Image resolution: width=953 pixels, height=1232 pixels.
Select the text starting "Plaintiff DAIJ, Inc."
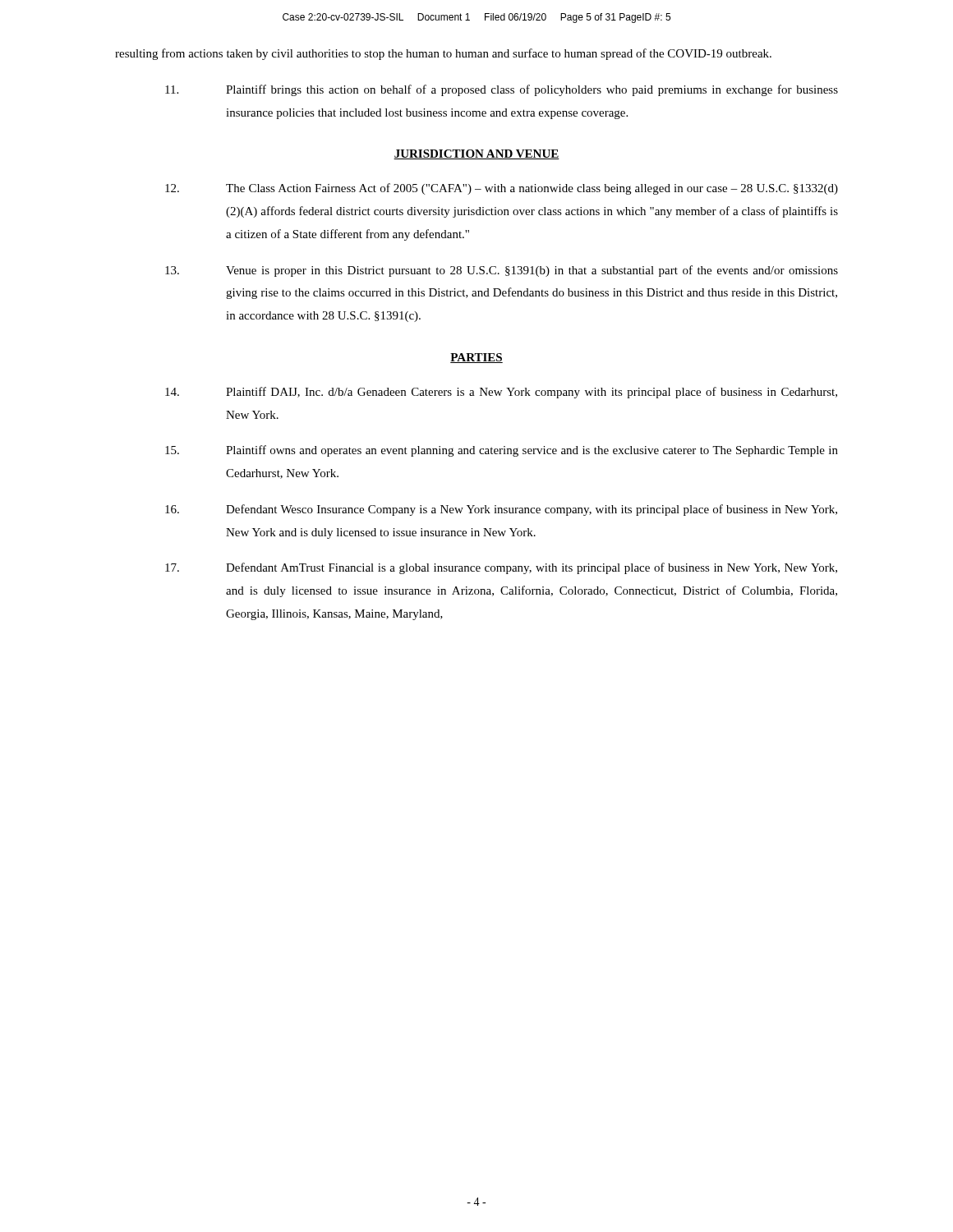(x=476, y=404)
